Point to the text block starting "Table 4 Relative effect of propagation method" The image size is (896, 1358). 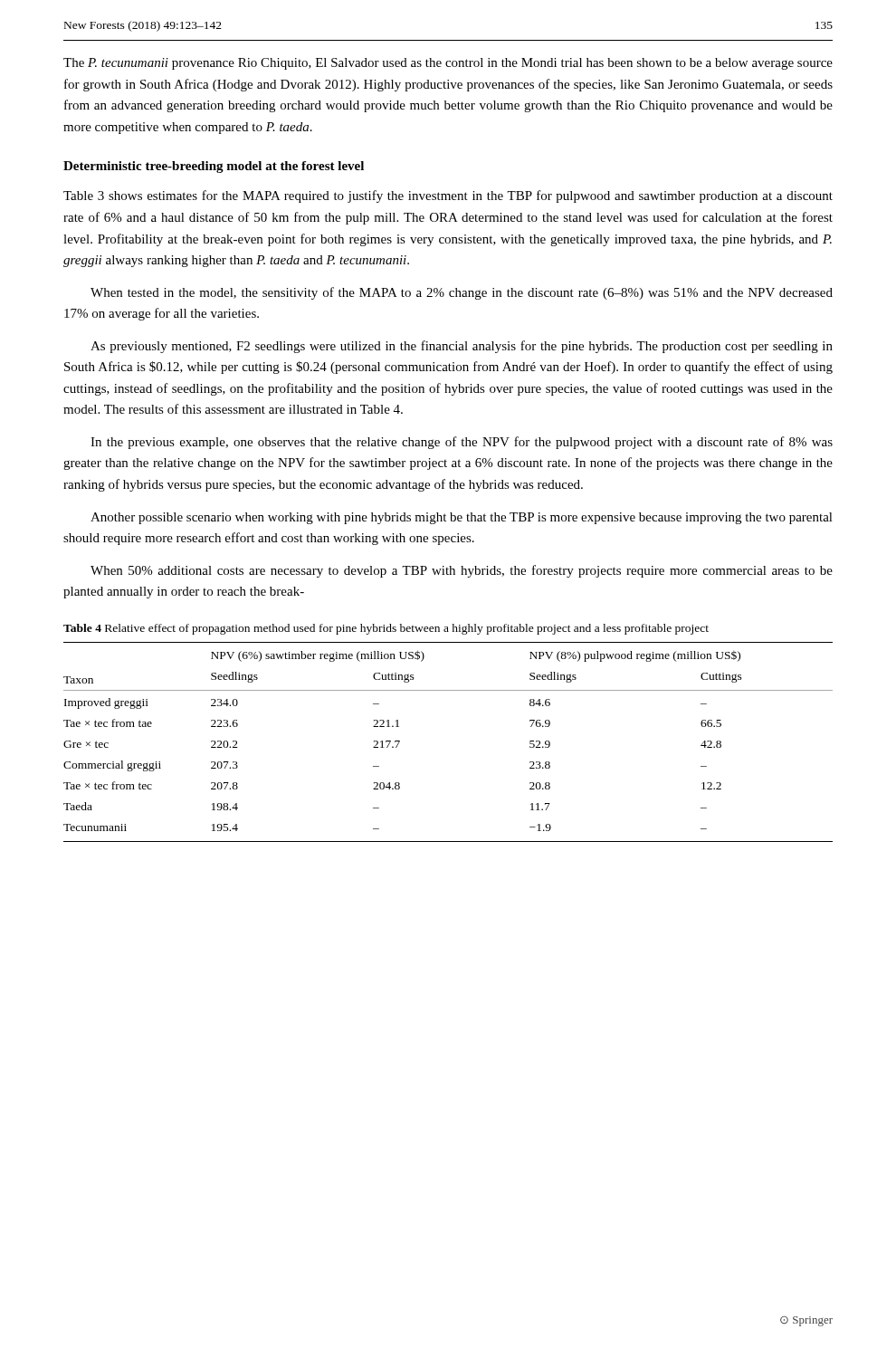(386, 628)
